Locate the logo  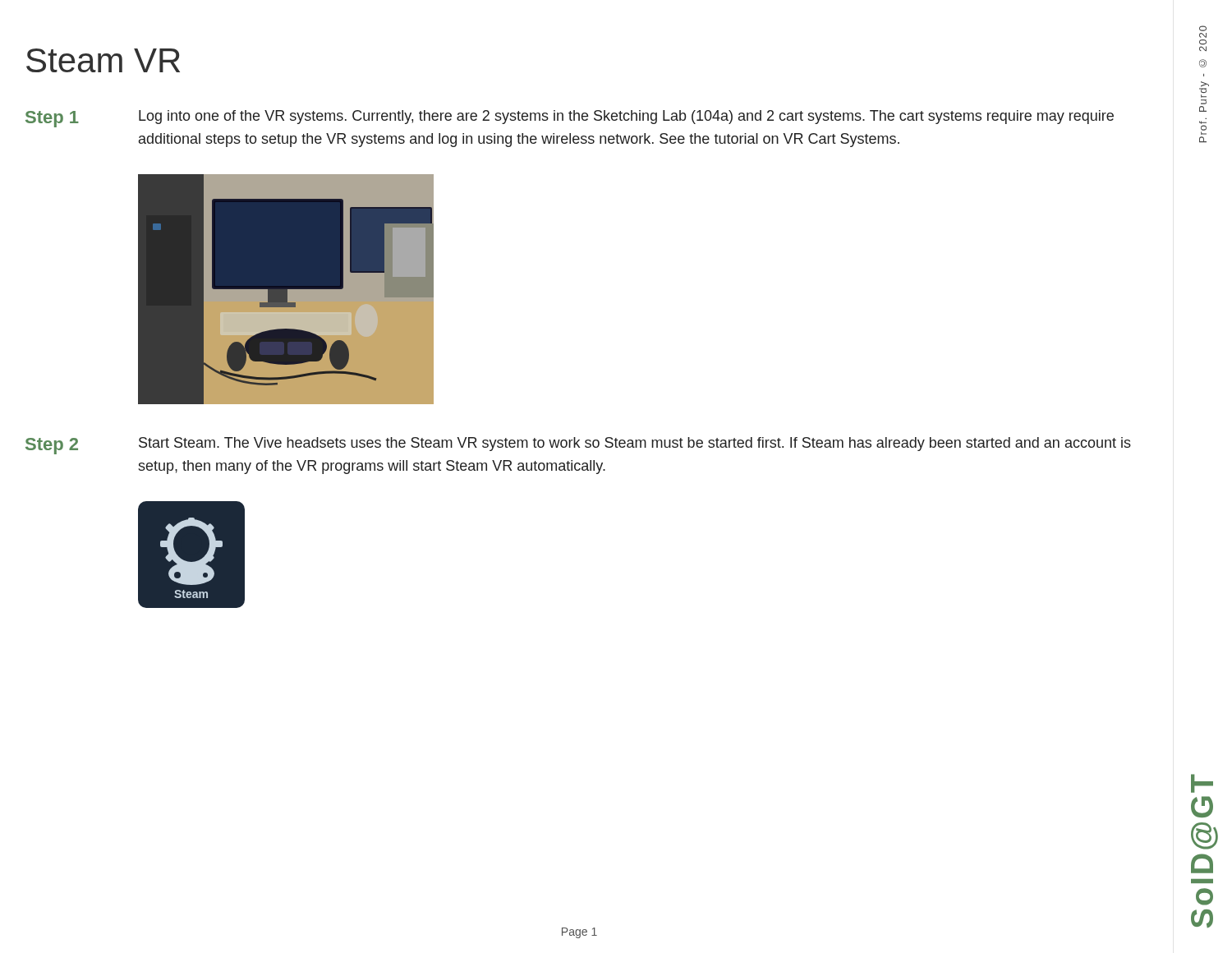(x=648, y=556)
